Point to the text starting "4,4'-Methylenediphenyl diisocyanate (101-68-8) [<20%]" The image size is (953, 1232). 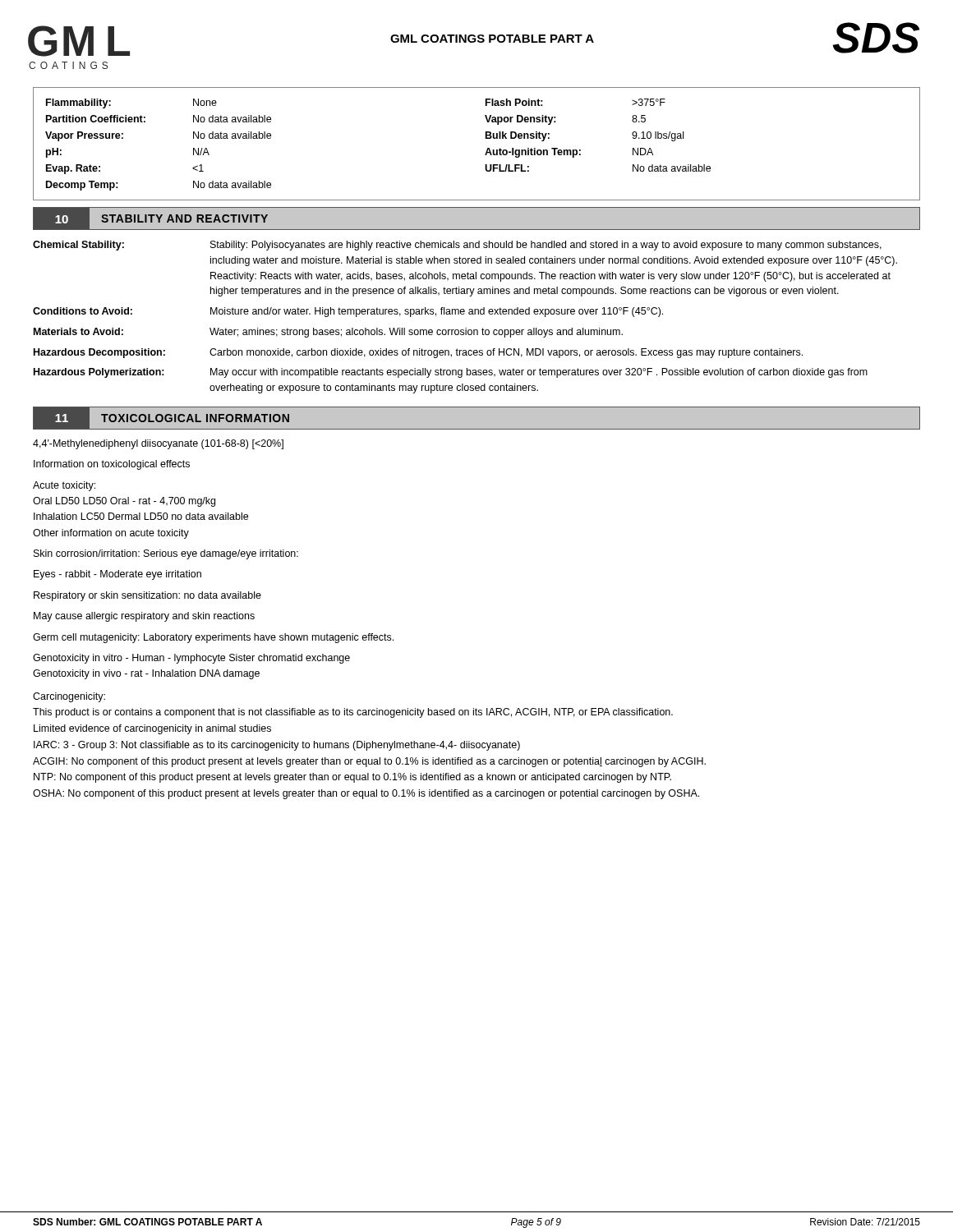tap(158, 443)
